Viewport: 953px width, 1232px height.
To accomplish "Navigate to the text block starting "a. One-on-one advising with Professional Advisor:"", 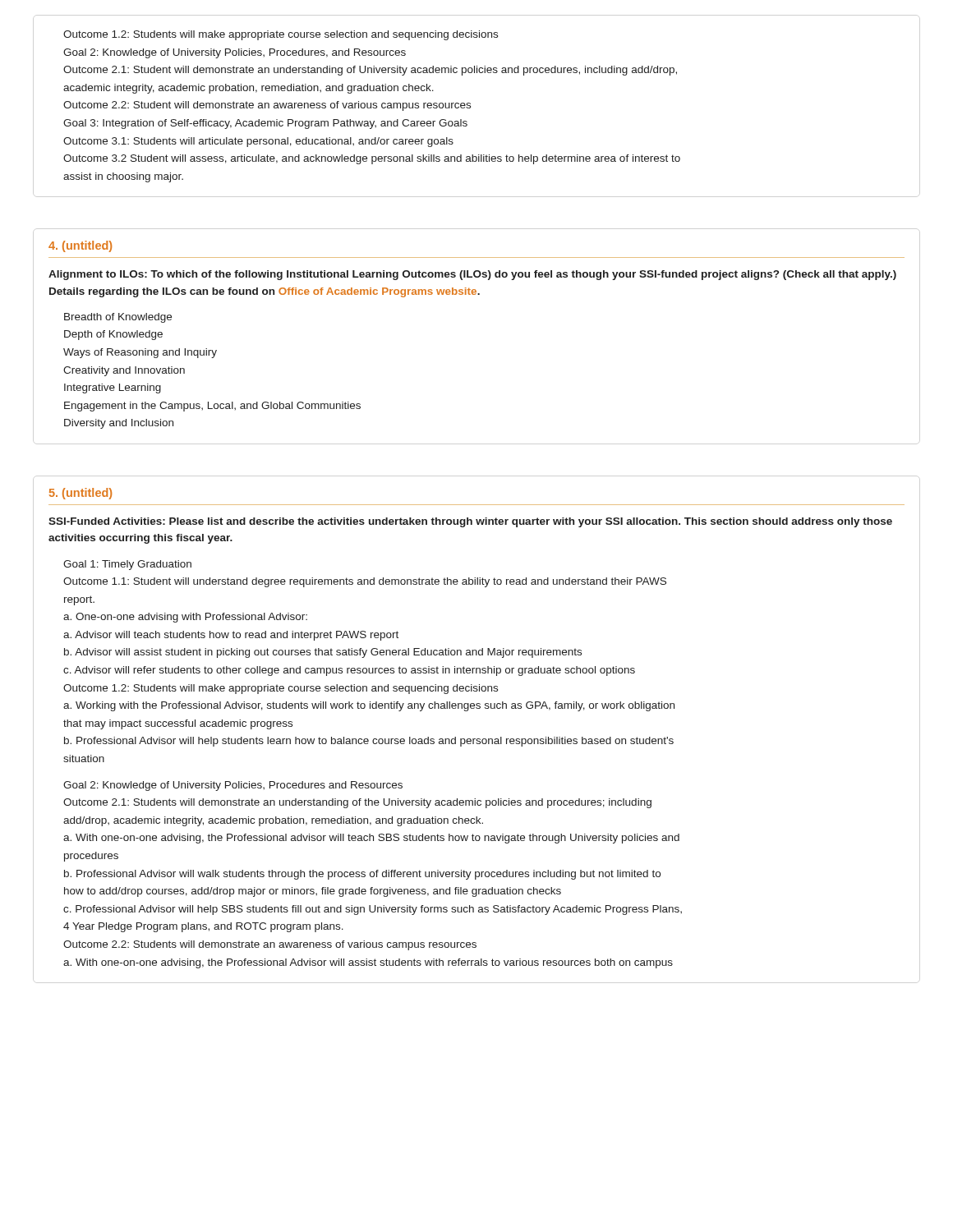I will (186, 617).
